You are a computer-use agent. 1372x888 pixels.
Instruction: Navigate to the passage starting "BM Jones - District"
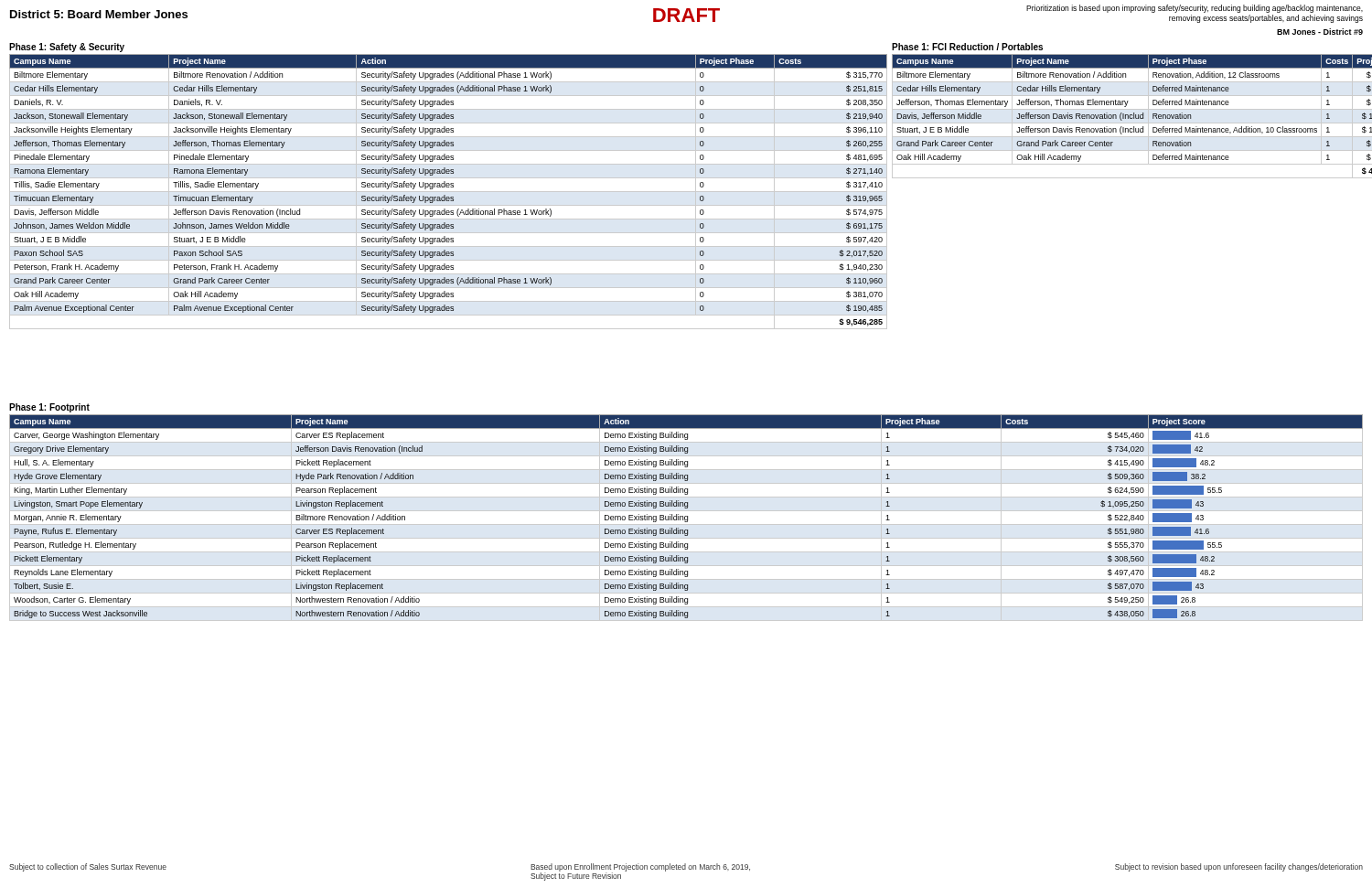tap(1320, 32)
